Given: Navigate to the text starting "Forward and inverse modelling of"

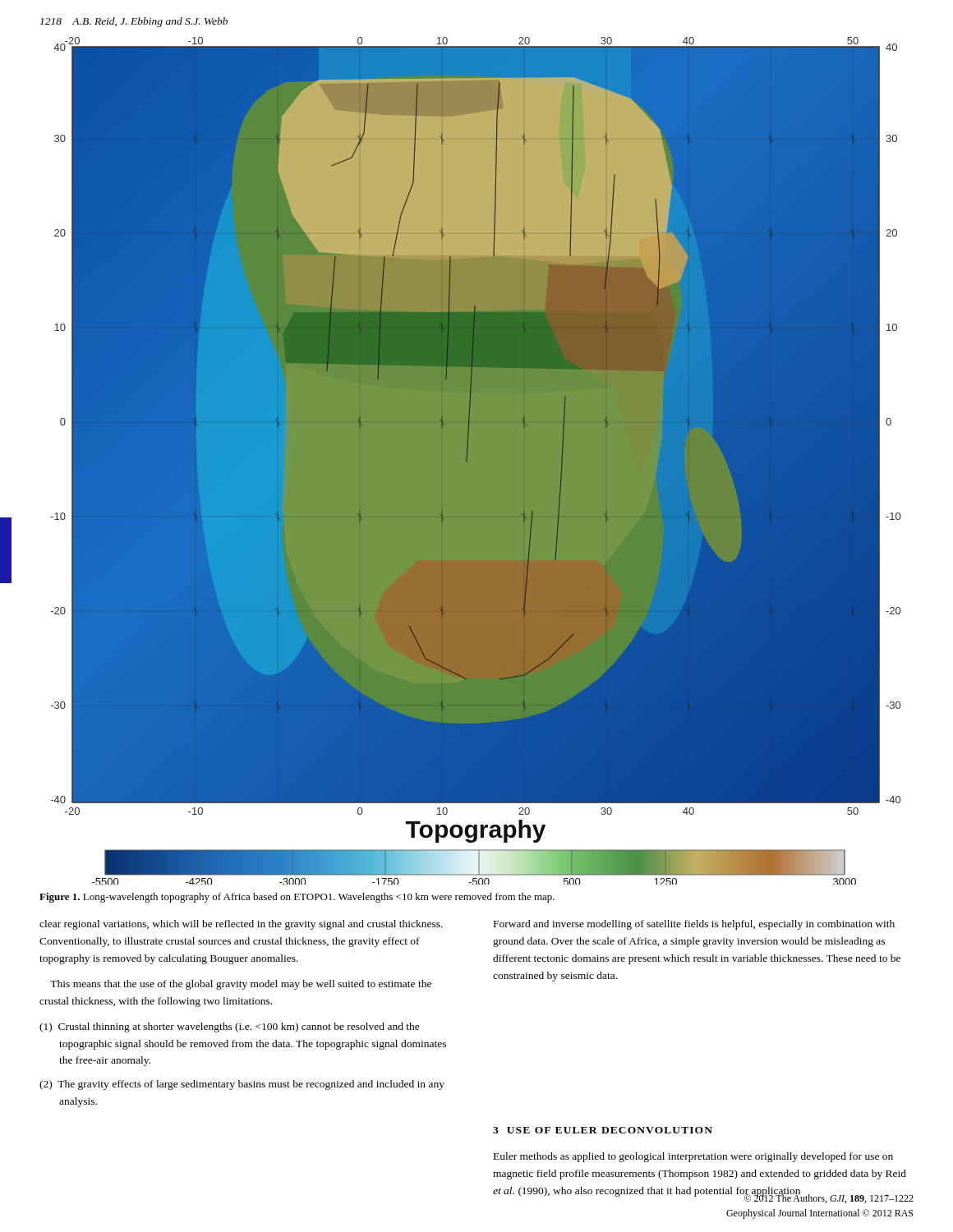Looking at the screenshot, I should click(x=697, y=949).
